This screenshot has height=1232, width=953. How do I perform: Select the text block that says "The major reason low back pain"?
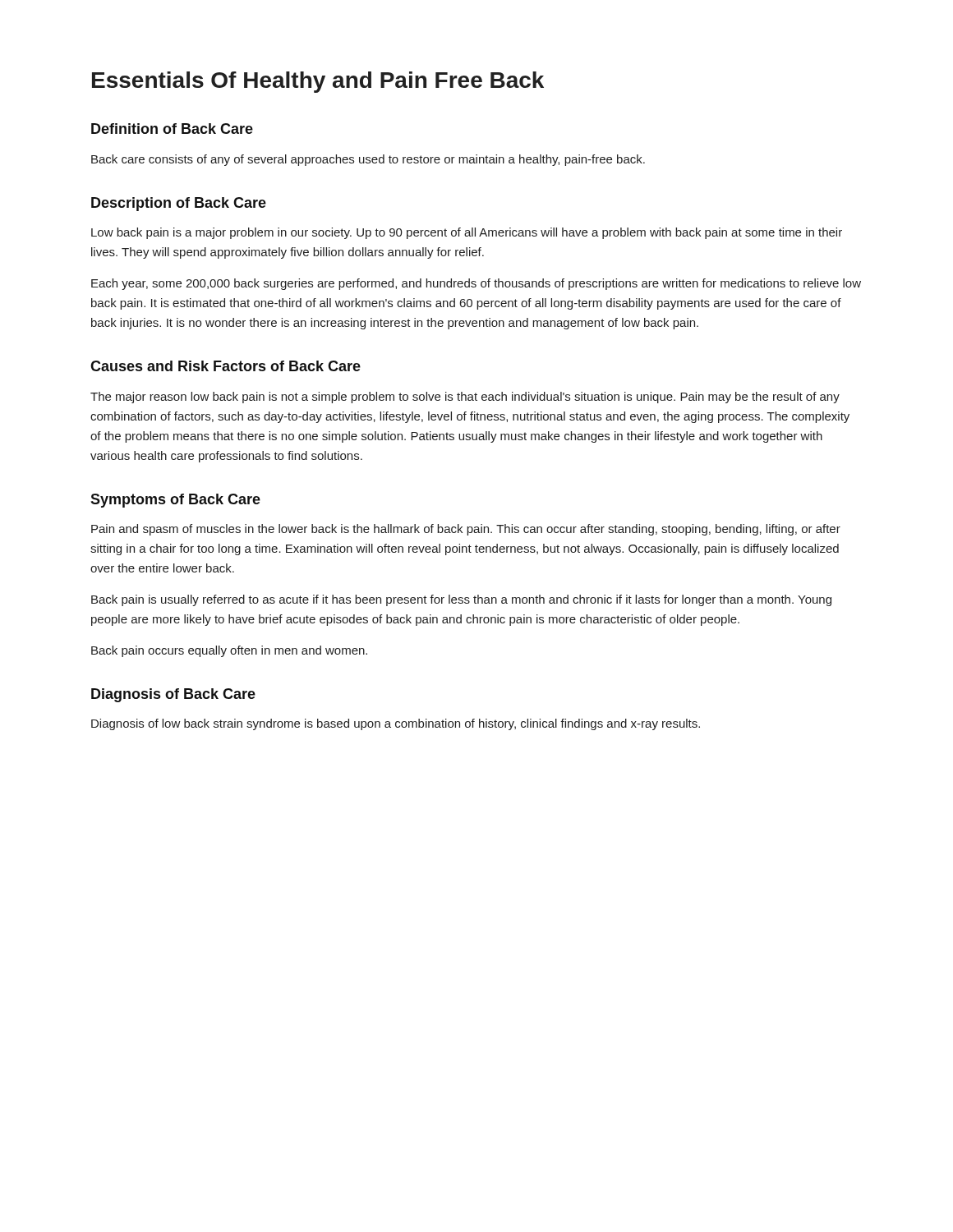[x=470, y=425]
